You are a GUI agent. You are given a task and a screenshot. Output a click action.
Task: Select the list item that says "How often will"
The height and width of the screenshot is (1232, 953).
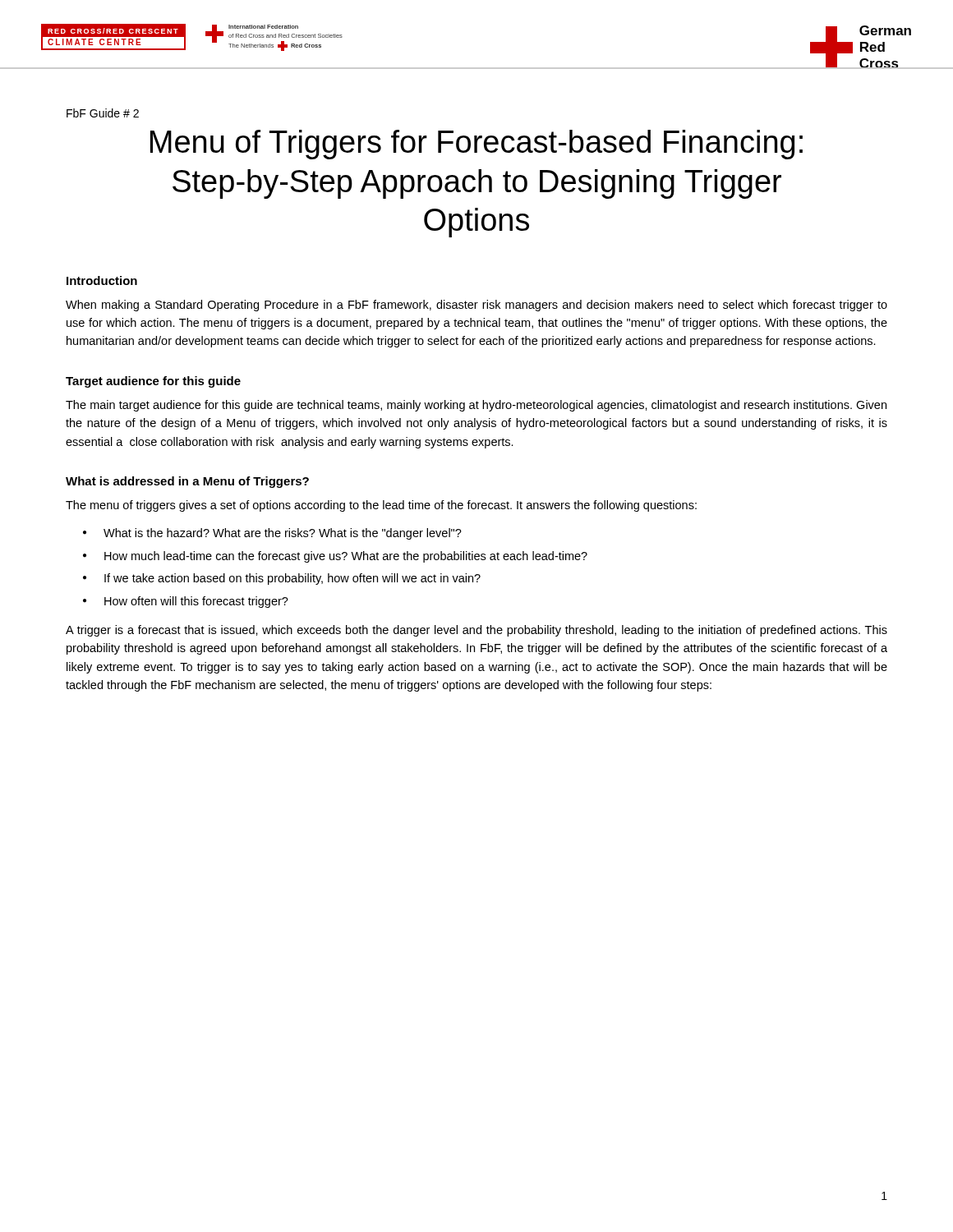(x=196, y=601)
